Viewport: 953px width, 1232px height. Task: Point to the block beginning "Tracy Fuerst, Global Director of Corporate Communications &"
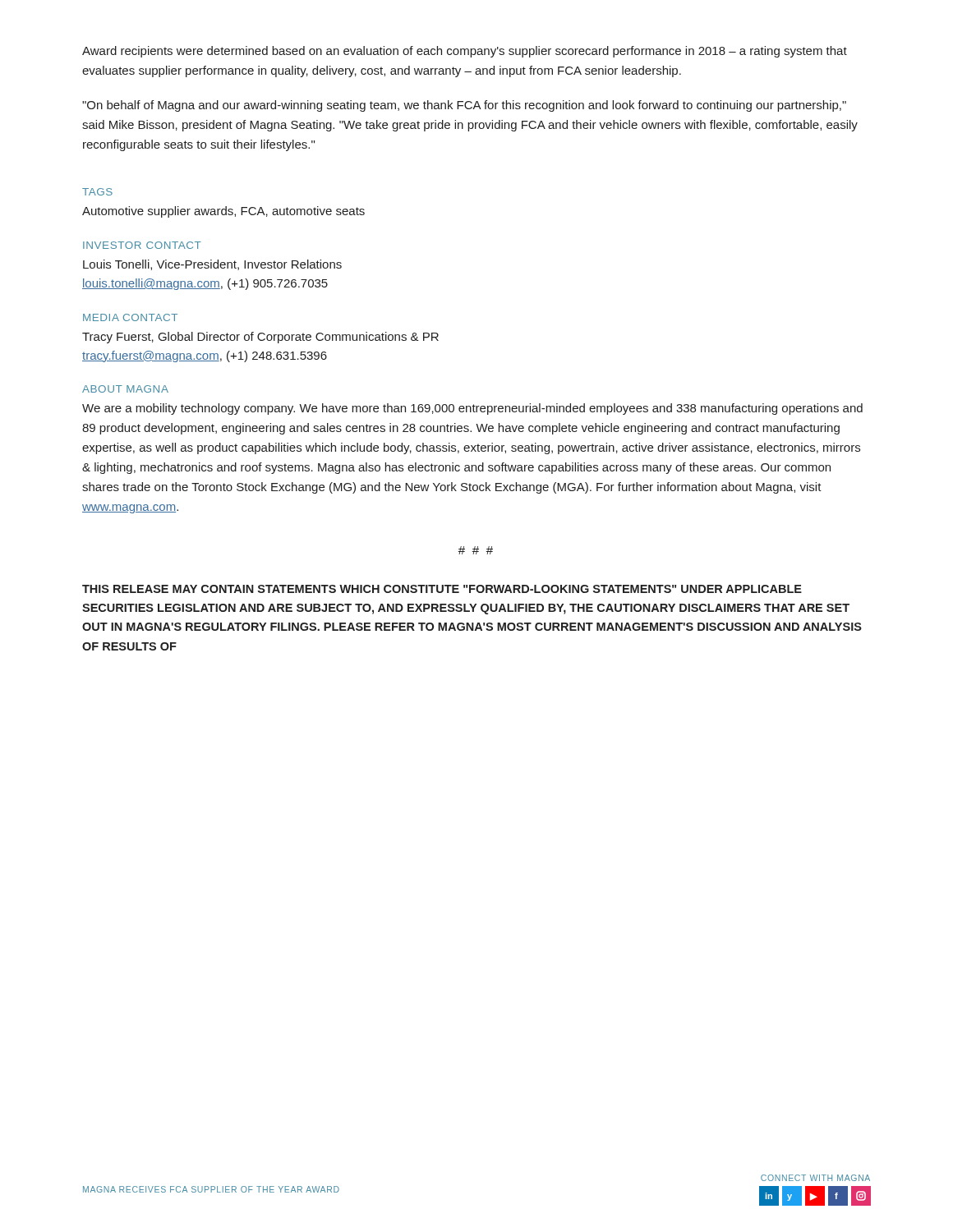[x=261, y=345]
